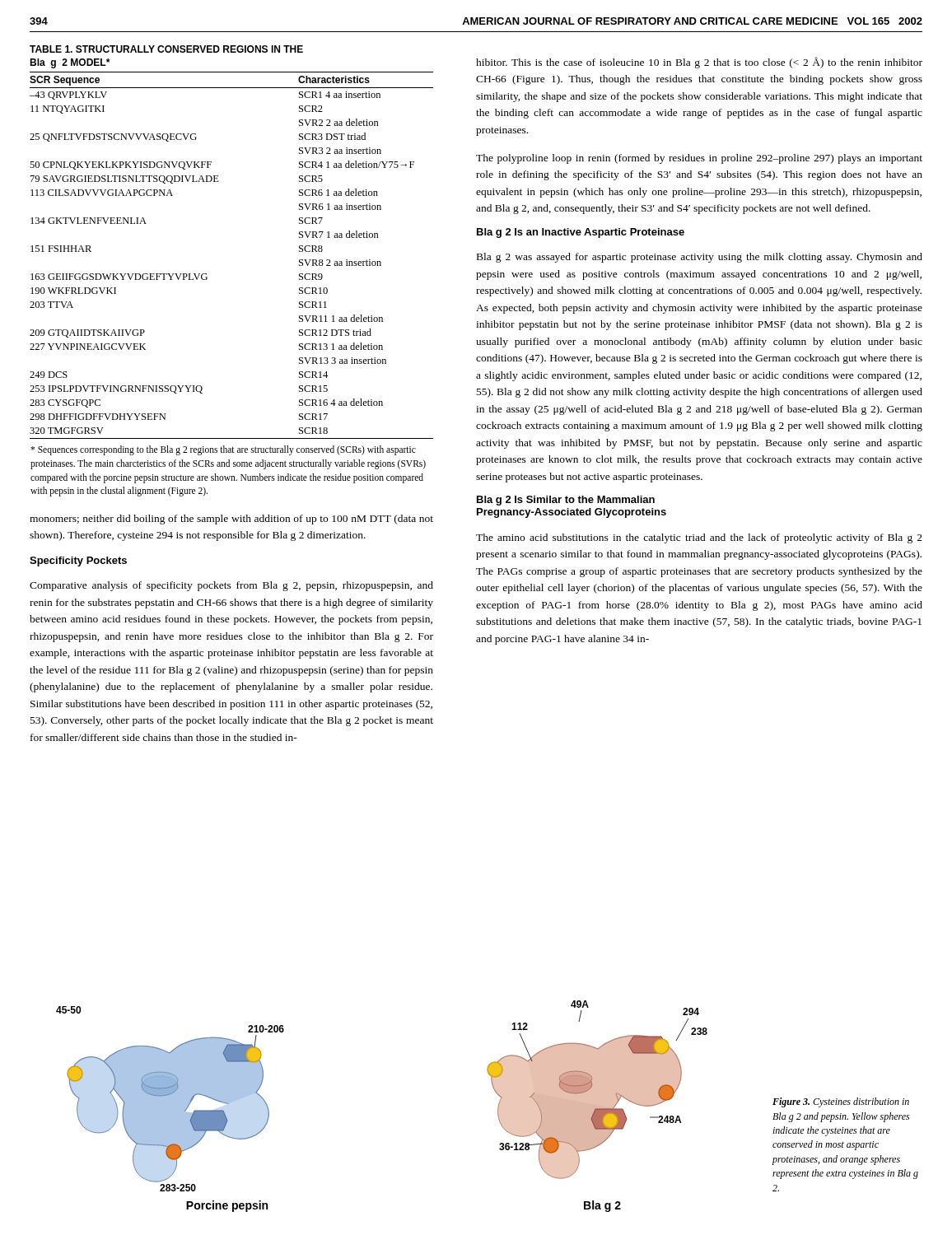
Task: Select a table
Action: (231, 285)
